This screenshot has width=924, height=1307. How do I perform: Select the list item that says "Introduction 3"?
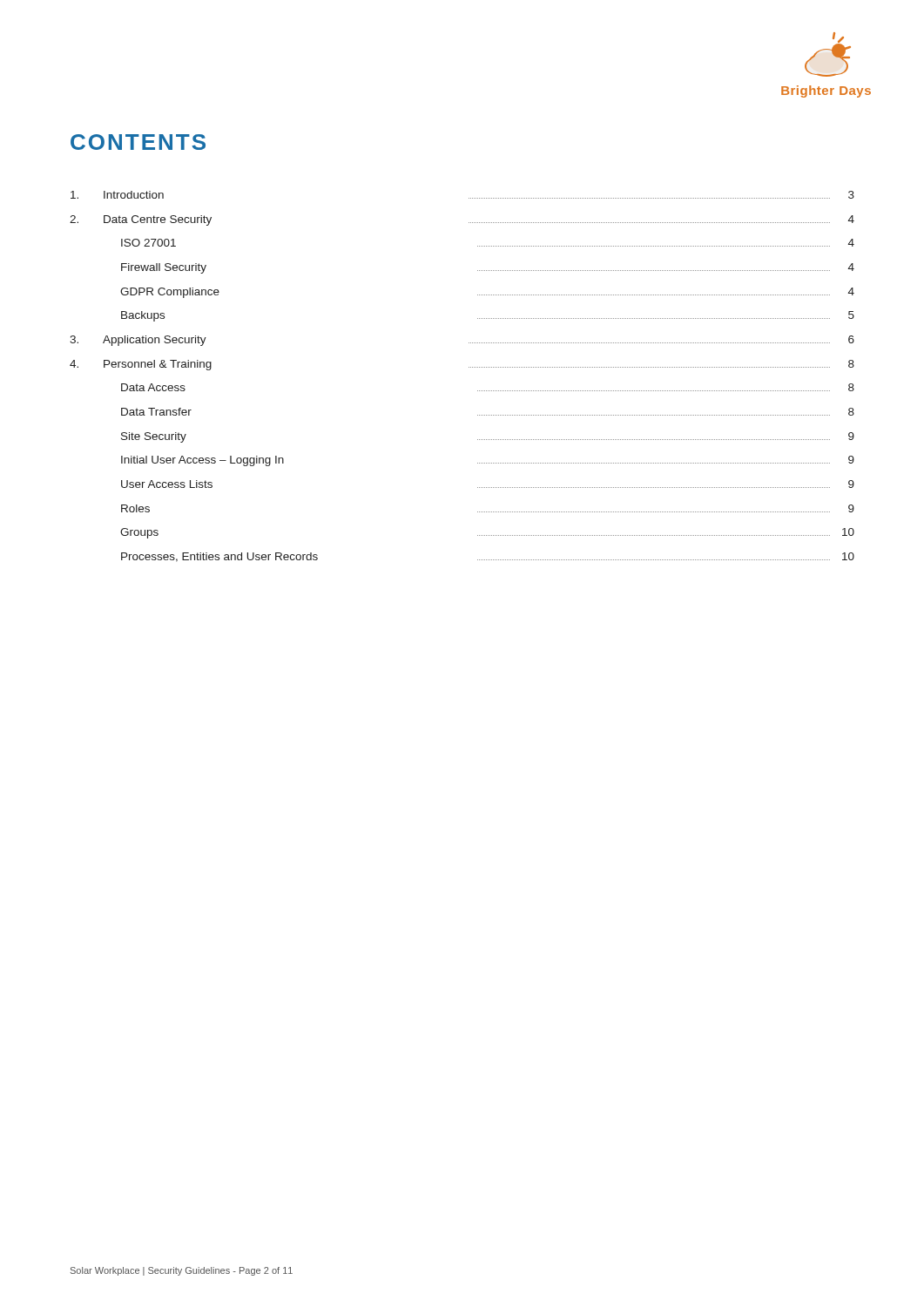tap(462, 195)
